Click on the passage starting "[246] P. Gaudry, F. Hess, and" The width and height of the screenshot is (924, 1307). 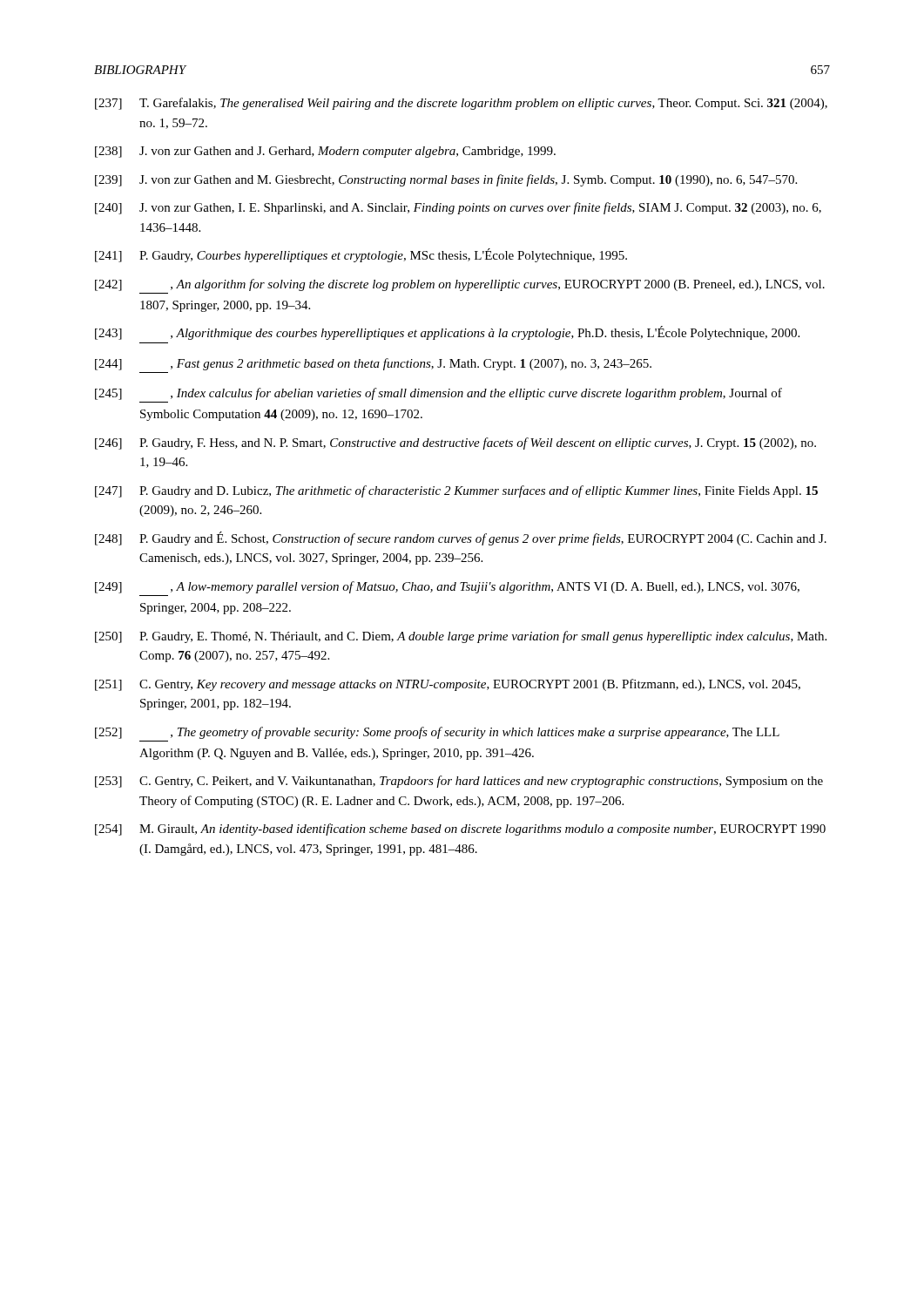[x=462, y=452]
